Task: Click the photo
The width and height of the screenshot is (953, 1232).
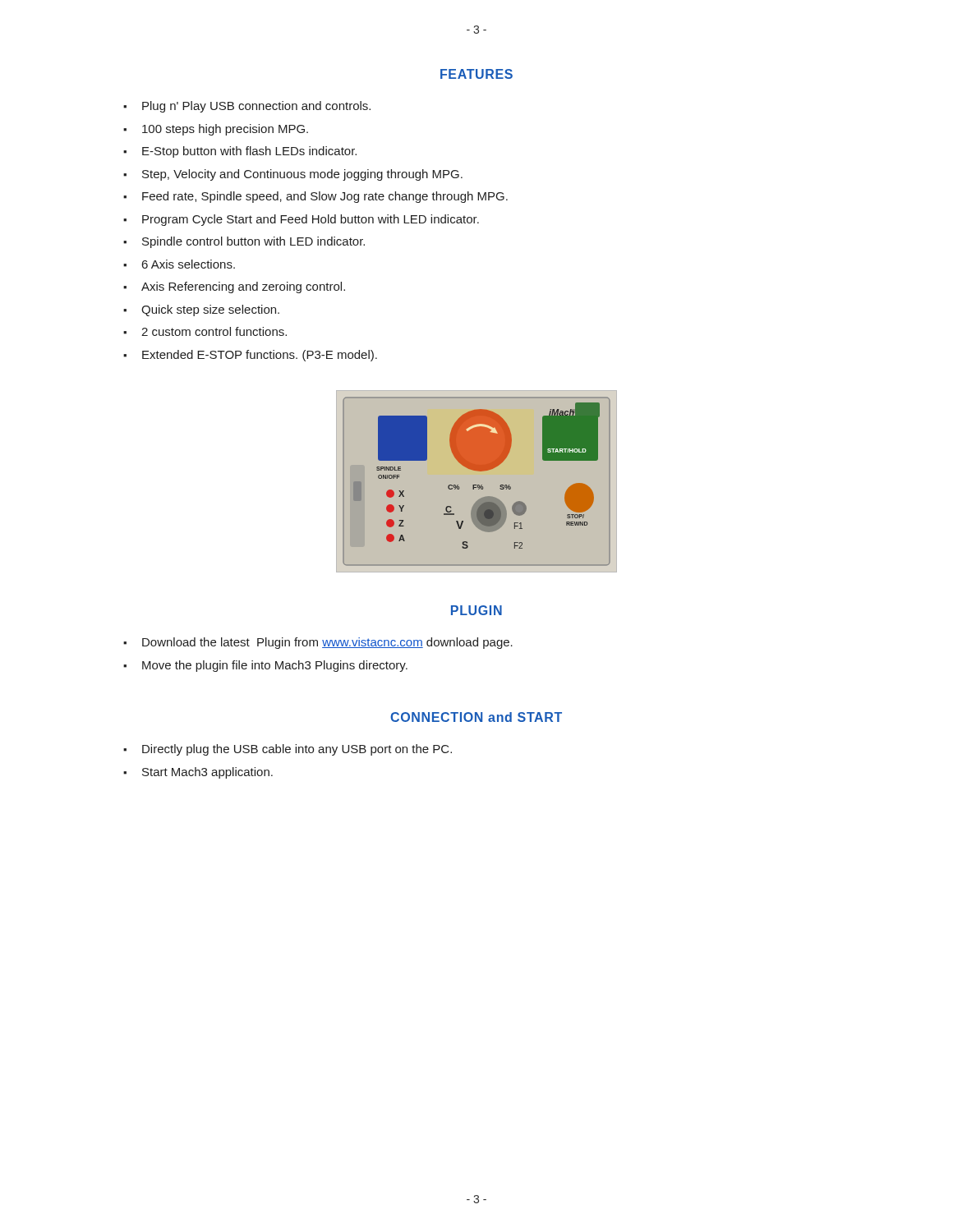Action: 476,481
